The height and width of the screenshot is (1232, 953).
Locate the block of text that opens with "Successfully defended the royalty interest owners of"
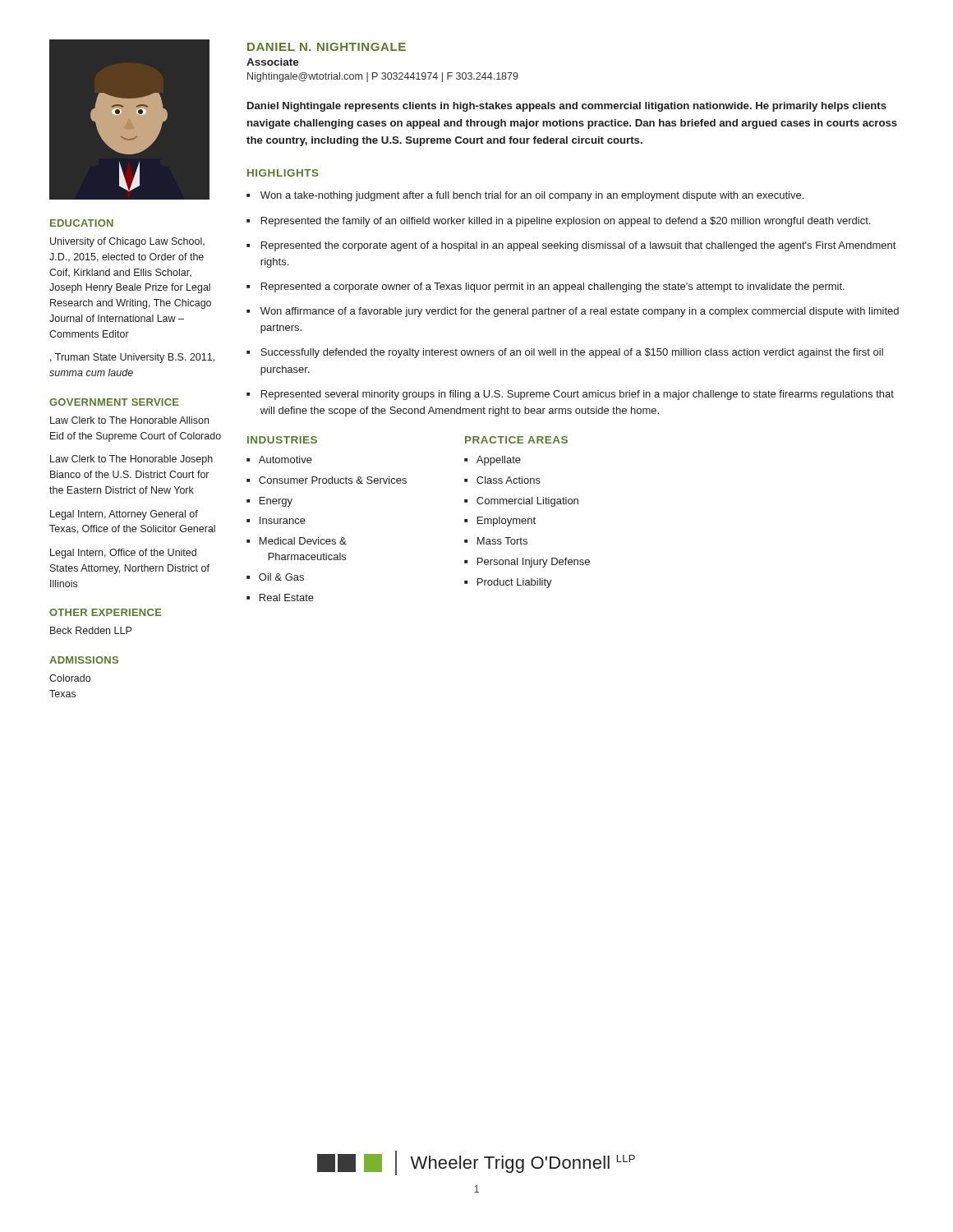(x=572, y=360)
